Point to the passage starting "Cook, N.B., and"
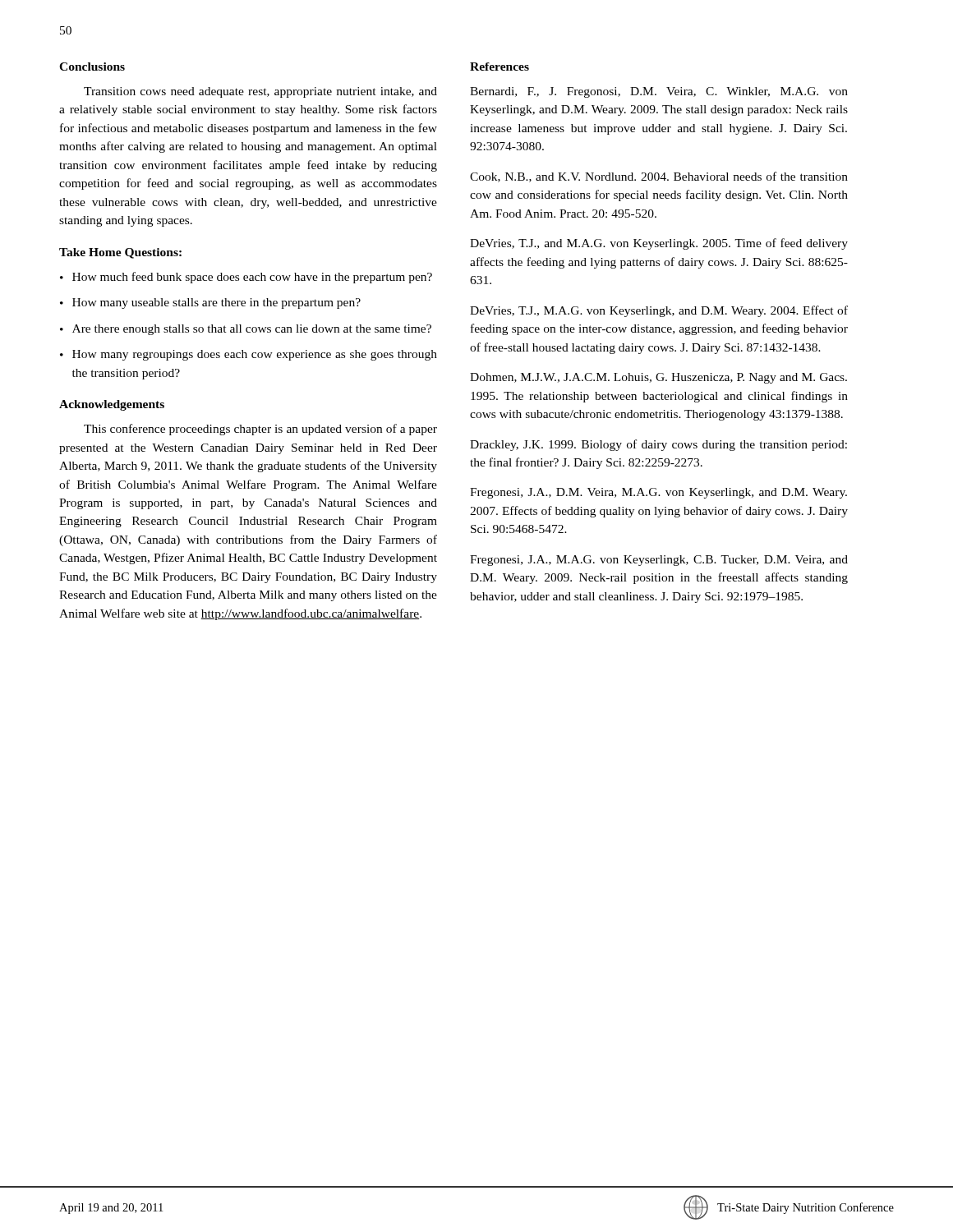The height and width of the screenshot is (1232, 953). coord(659,194)
